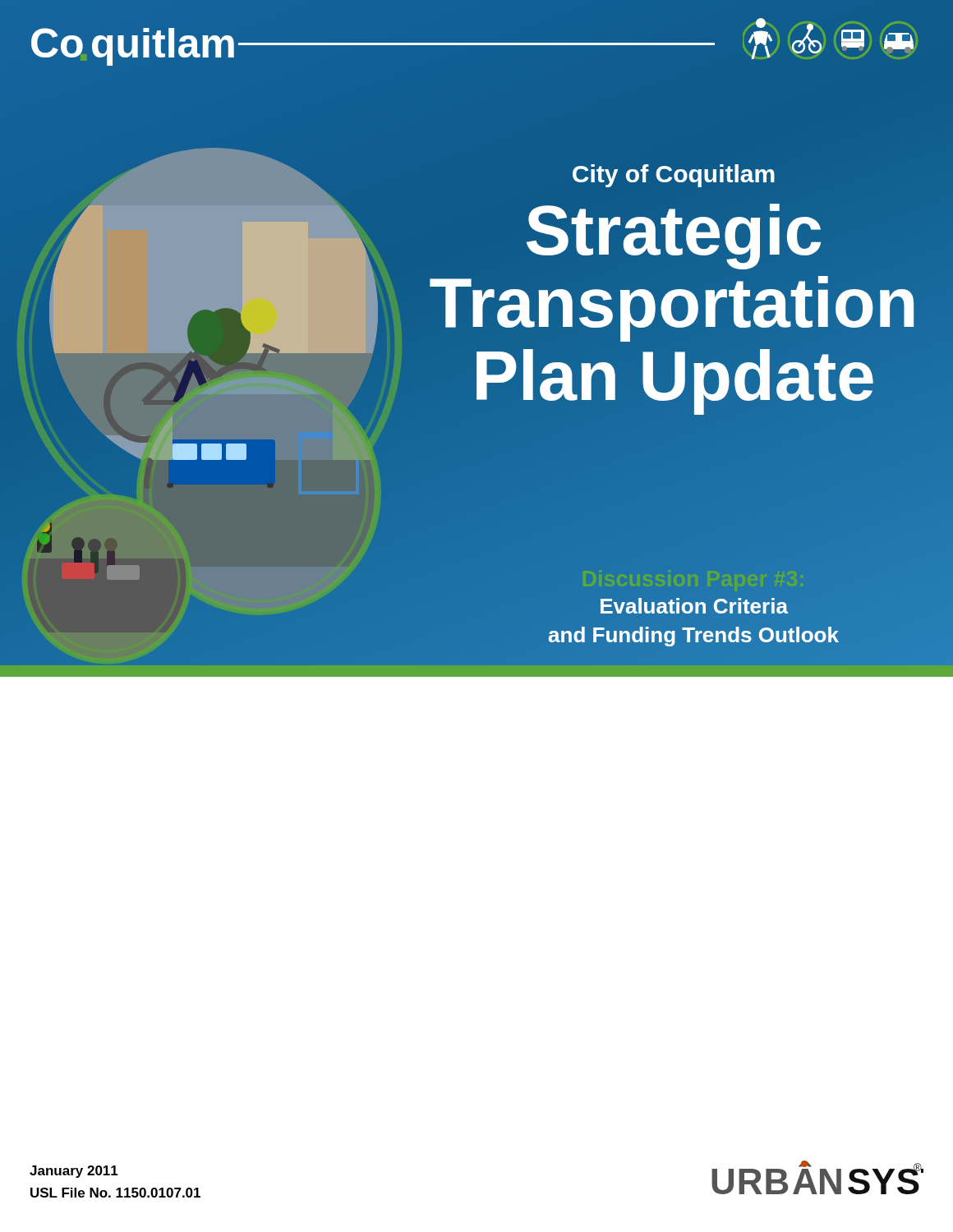The image size is (953, 1232).
Task: Click on the infographic
Action: click(x=833, y=42)
